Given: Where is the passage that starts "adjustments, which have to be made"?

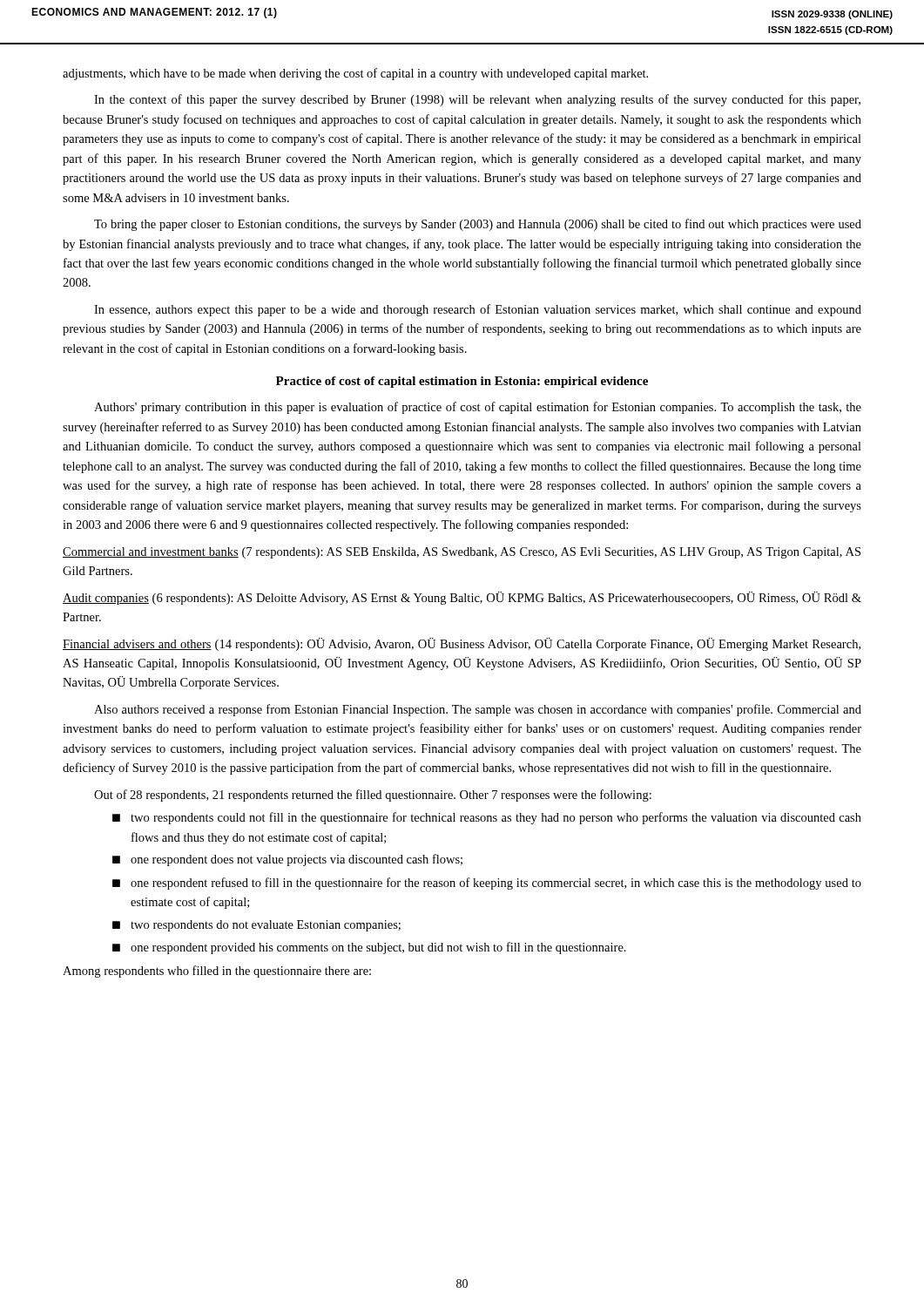Looking at the screenshot, I should click(x=462, y=73).
